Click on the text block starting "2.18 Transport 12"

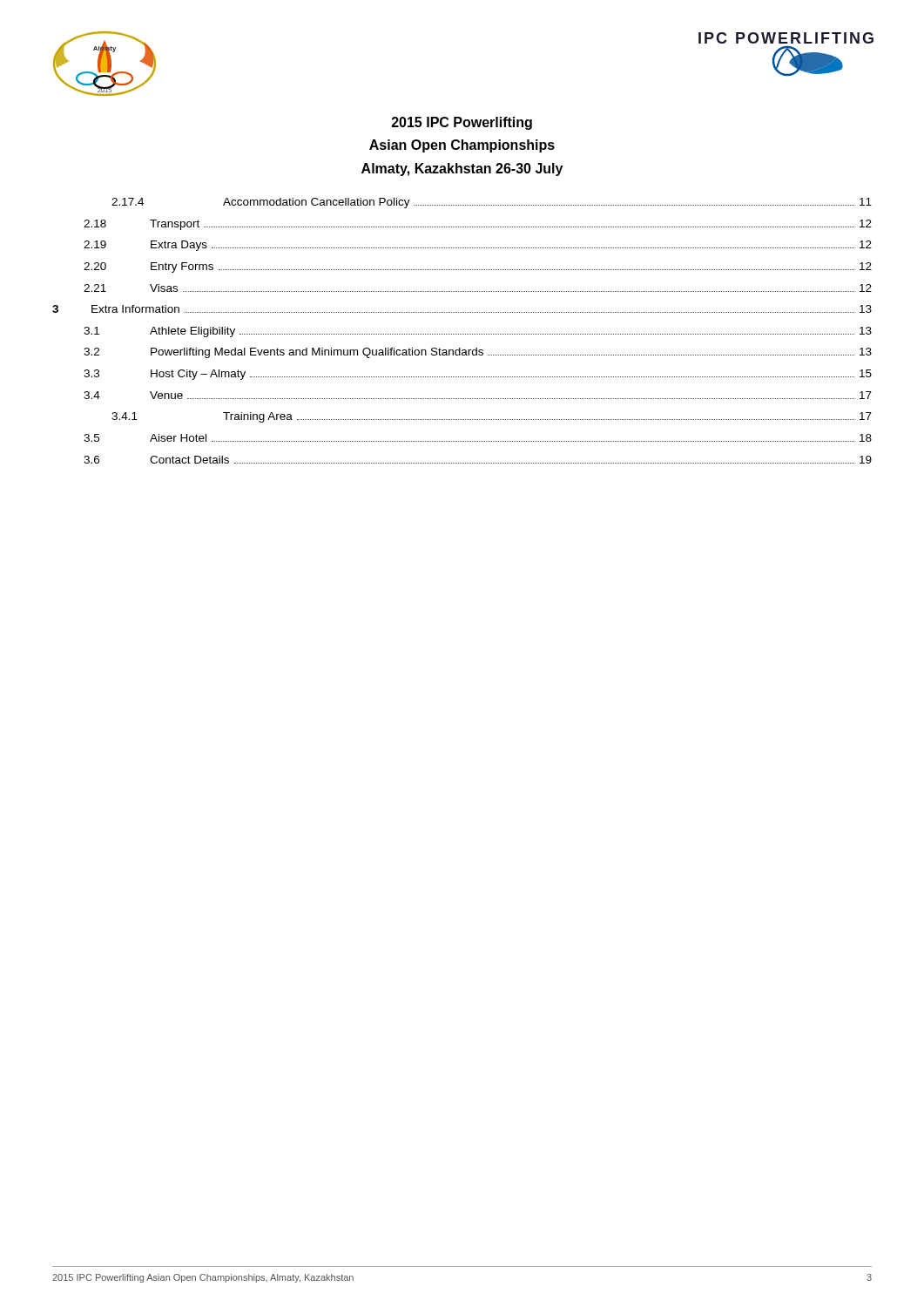click(x=462, y=223)
